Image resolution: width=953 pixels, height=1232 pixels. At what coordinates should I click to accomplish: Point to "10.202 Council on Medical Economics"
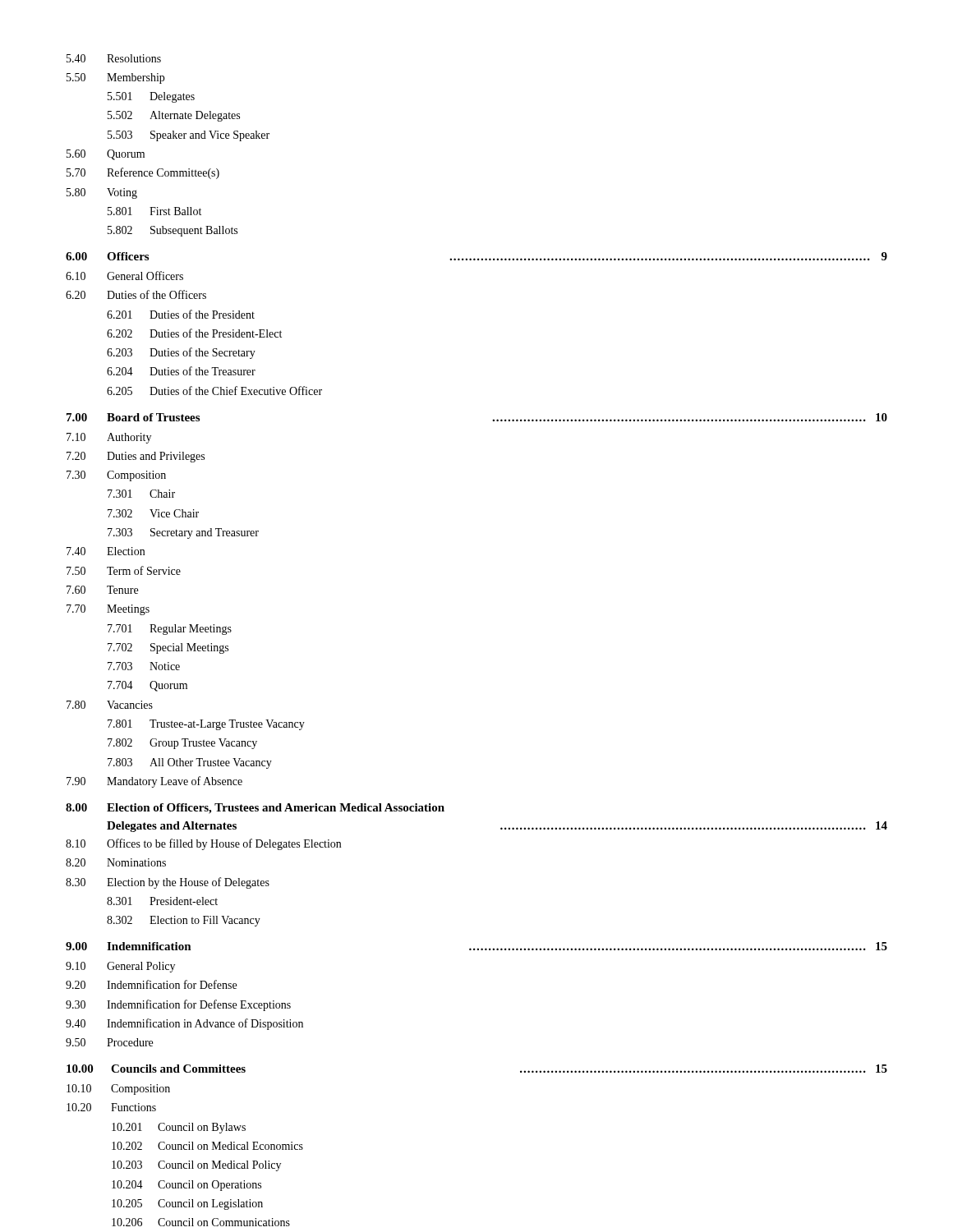pos(207,1146)
